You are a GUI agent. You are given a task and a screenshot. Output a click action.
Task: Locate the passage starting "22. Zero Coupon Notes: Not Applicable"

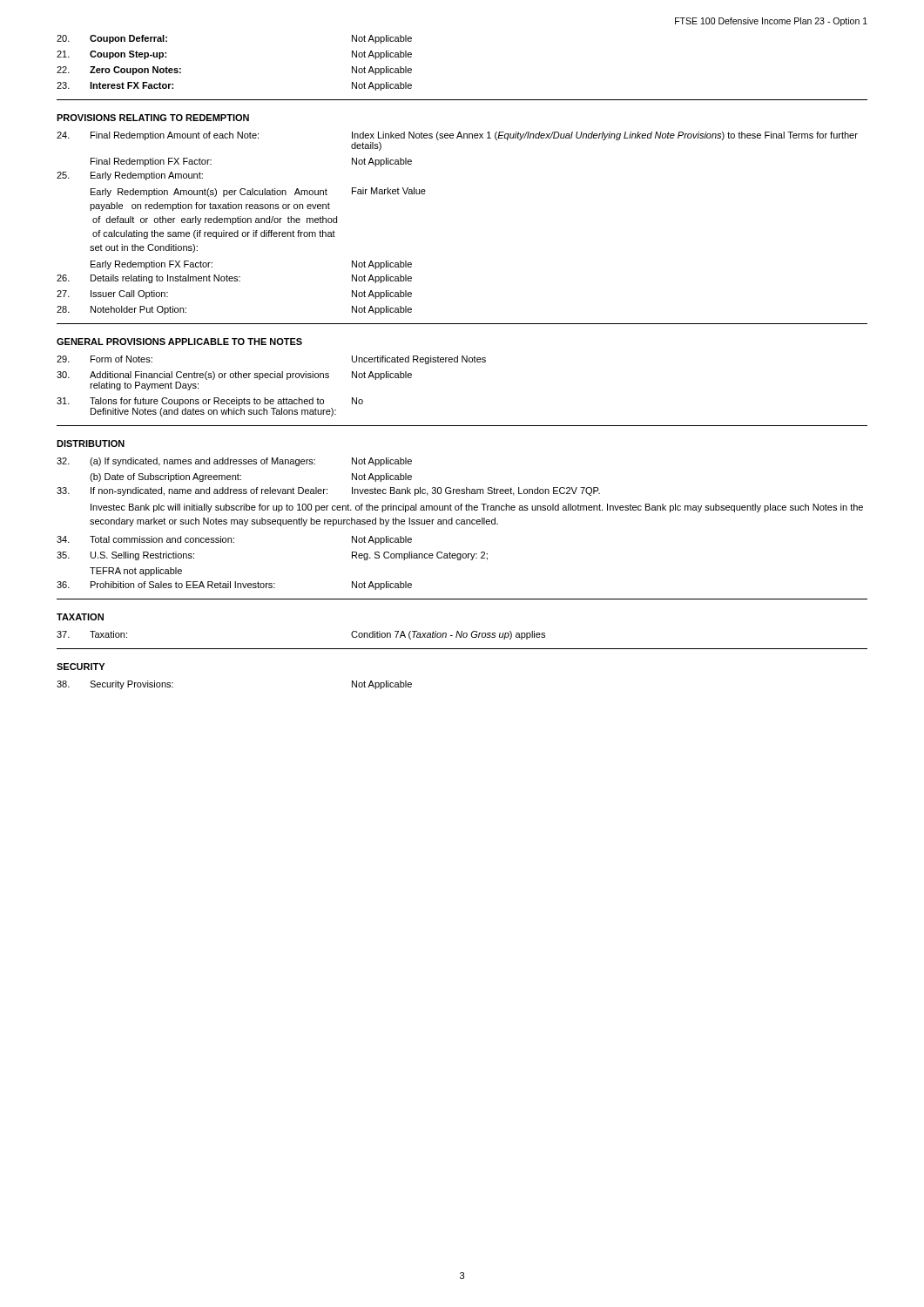[x=142, y=70]
